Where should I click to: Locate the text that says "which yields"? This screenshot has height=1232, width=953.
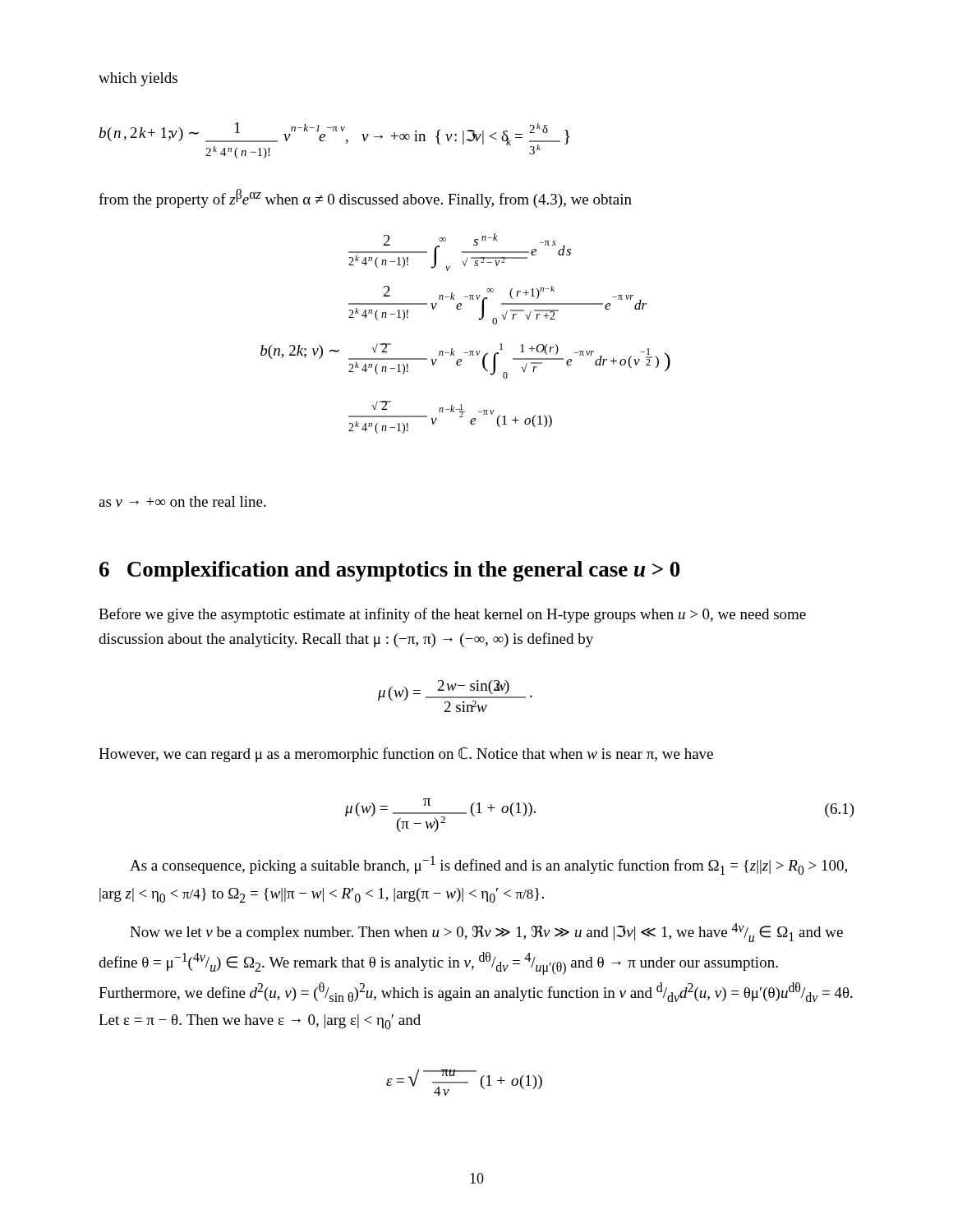pos(138,78)
